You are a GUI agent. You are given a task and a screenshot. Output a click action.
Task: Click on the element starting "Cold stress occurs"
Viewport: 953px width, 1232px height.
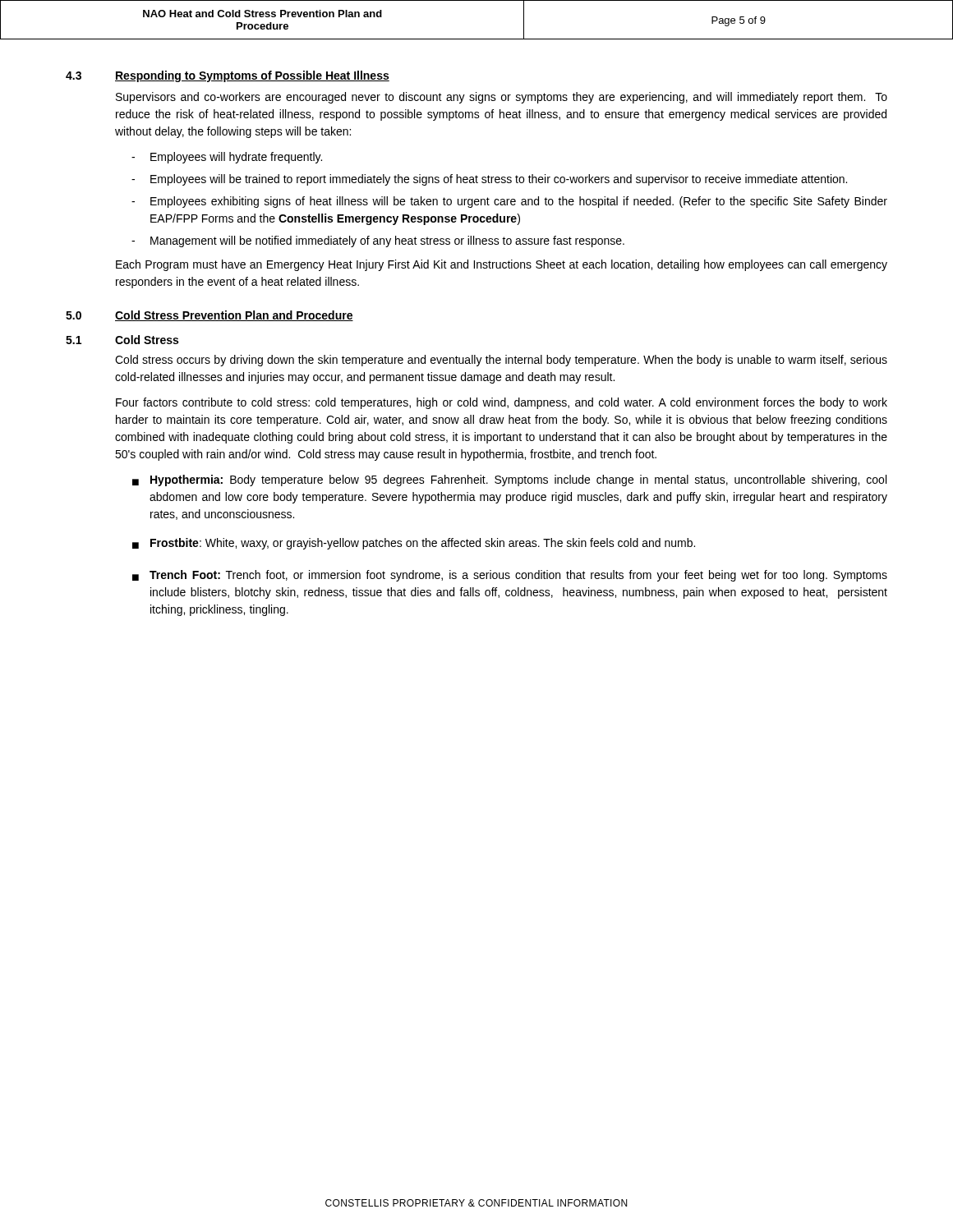tap(501, 368)
